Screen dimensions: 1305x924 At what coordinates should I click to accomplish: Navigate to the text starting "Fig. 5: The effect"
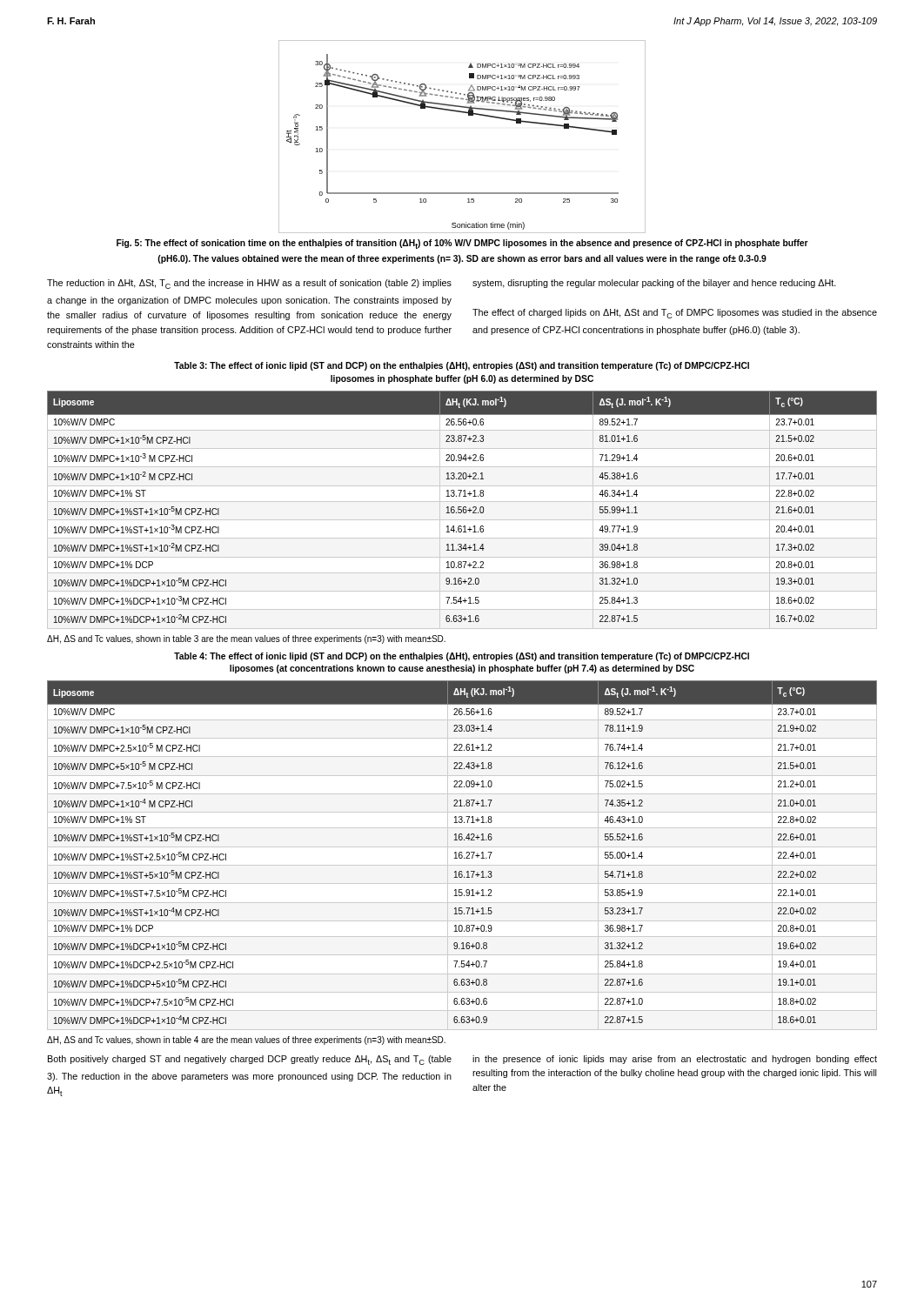pyautogui.click(x=462, y=251)
